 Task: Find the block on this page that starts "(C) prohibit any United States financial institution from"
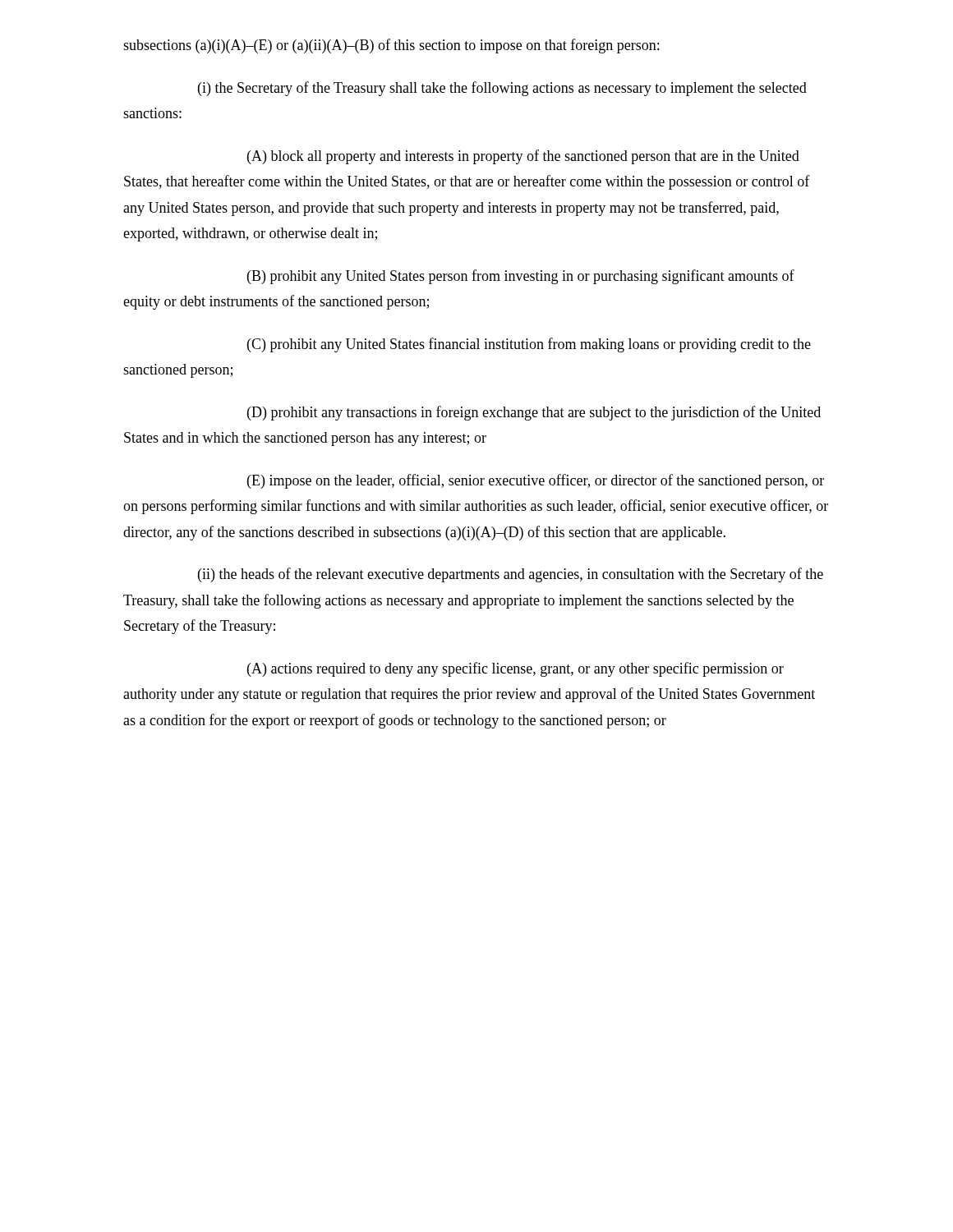pos(476,357)
